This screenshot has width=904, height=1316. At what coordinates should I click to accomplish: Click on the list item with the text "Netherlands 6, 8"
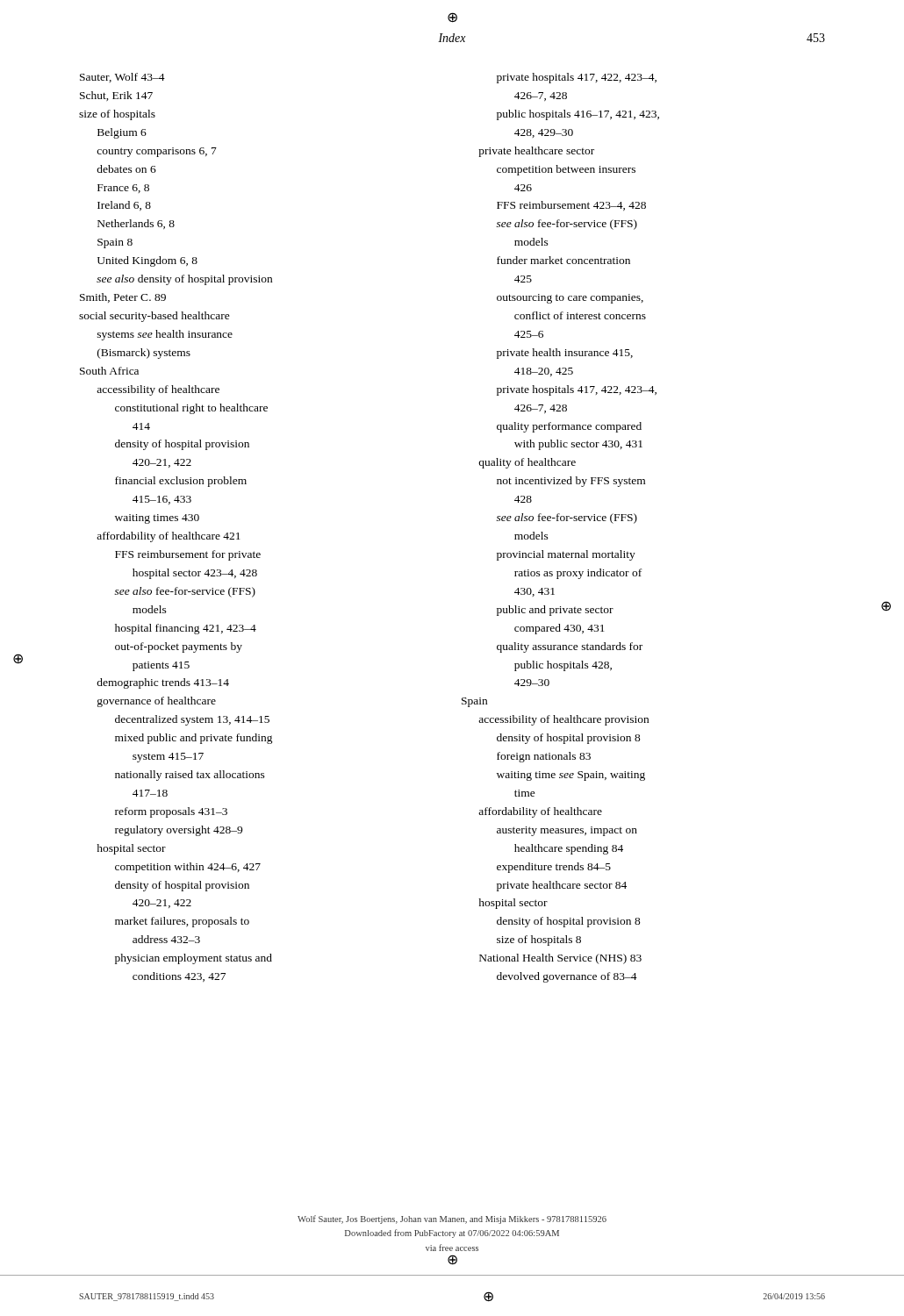click(136, 224)
